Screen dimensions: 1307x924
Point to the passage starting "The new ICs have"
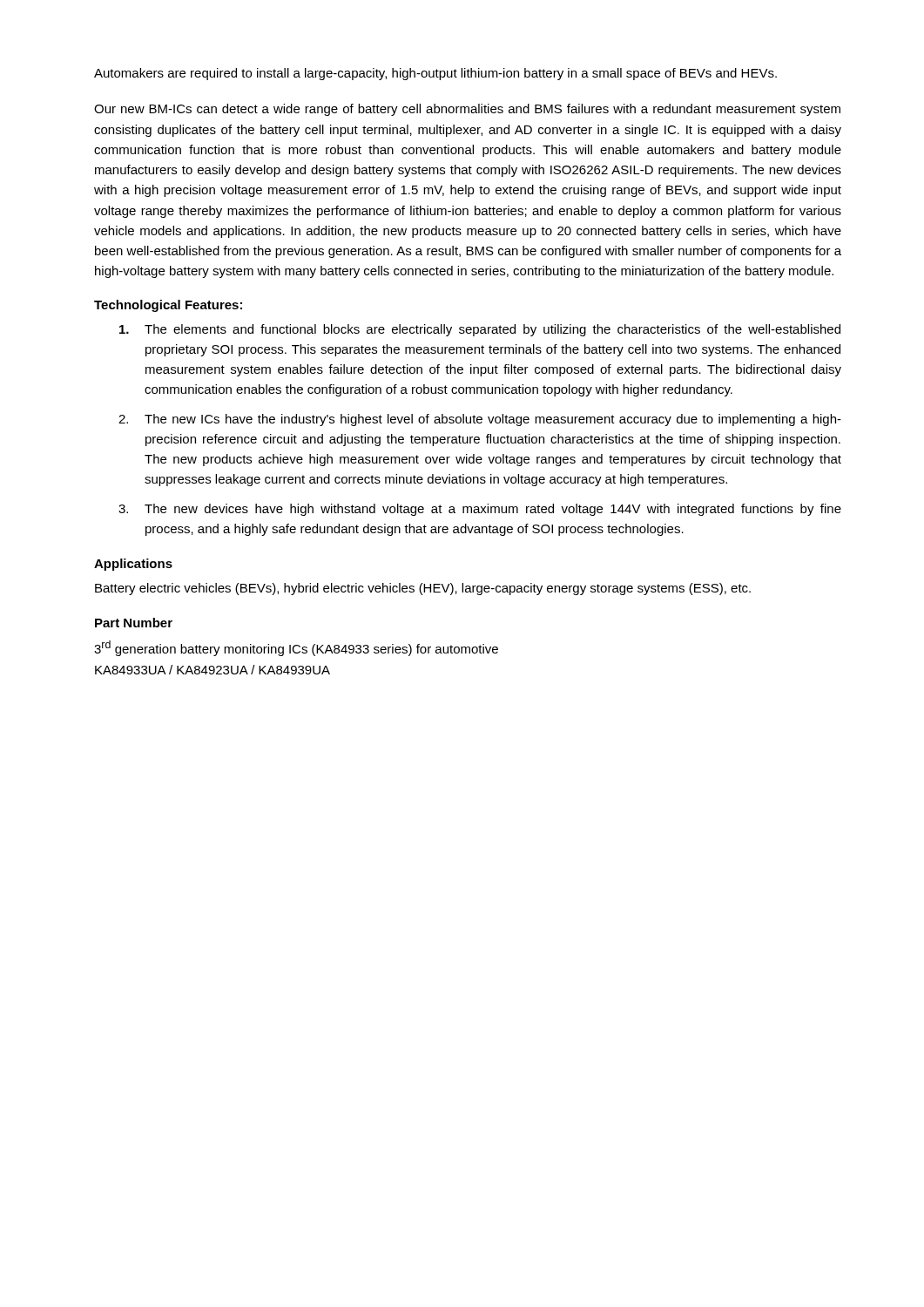(493, 449)
